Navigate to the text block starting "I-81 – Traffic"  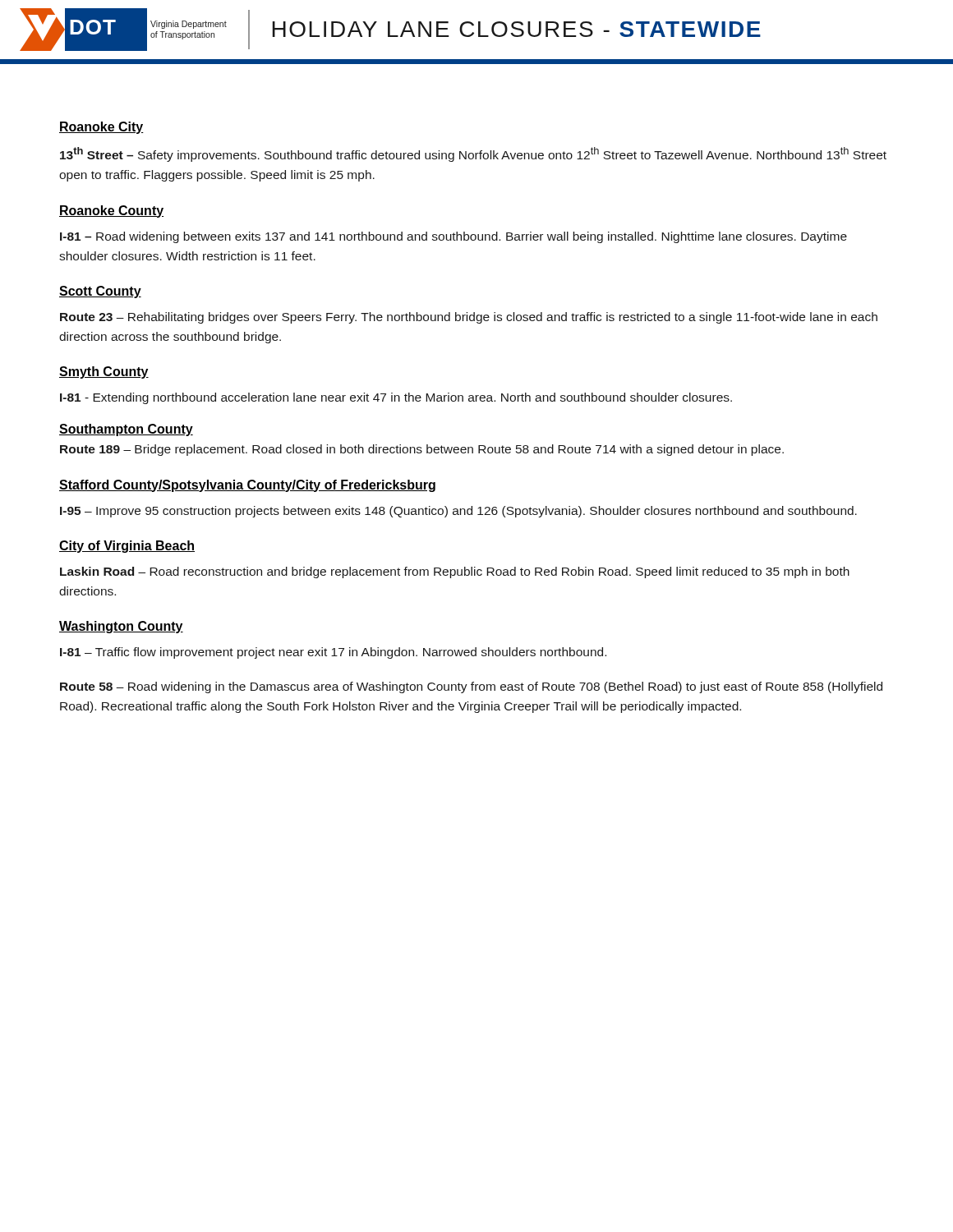click(333, 652)
